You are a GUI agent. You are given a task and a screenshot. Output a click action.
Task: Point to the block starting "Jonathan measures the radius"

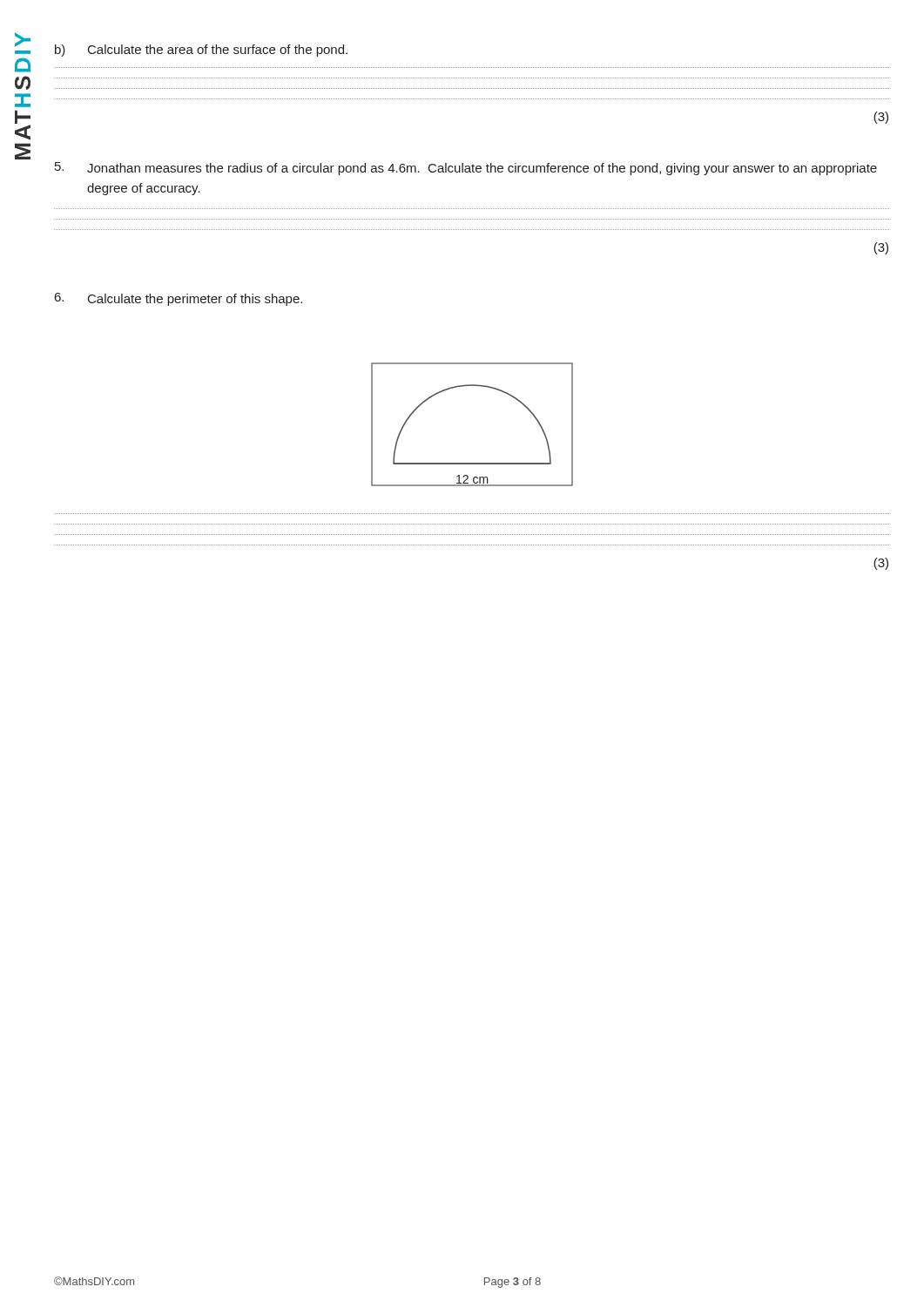[472, 178]
